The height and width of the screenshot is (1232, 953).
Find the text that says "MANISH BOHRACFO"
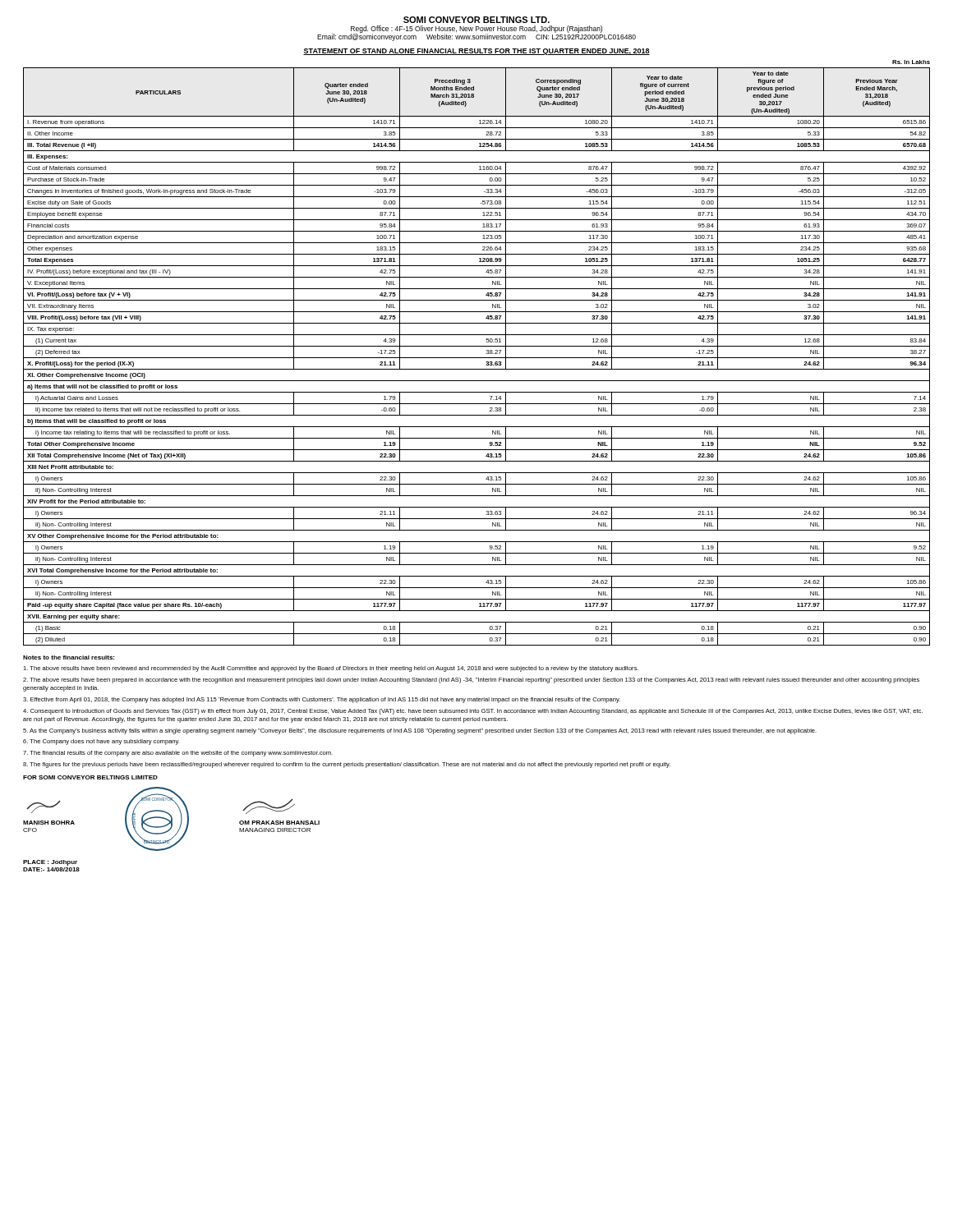pyautogui.click(x=49, y=813)
